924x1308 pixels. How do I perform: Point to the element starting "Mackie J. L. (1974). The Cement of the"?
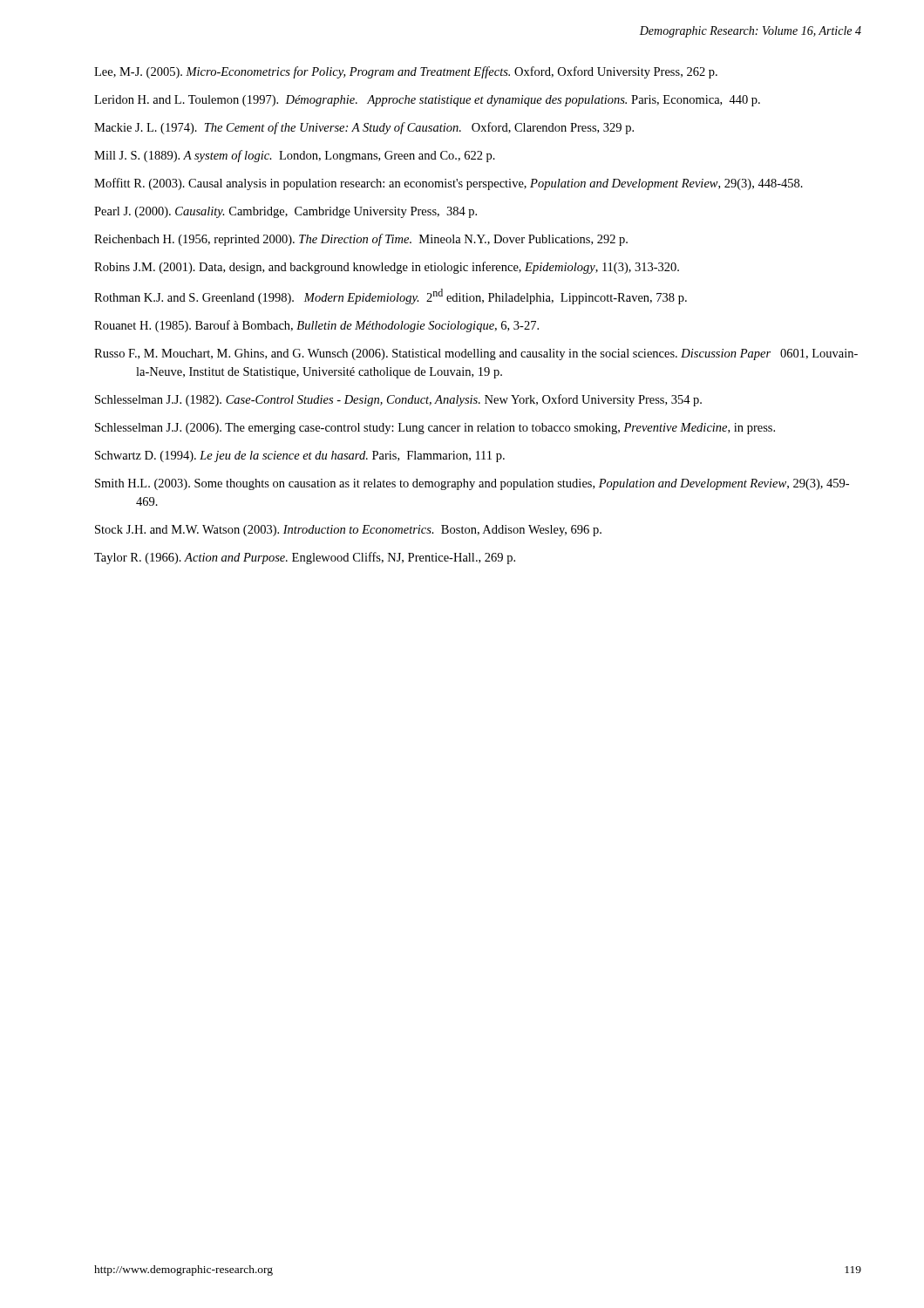(x=364, y=127)
